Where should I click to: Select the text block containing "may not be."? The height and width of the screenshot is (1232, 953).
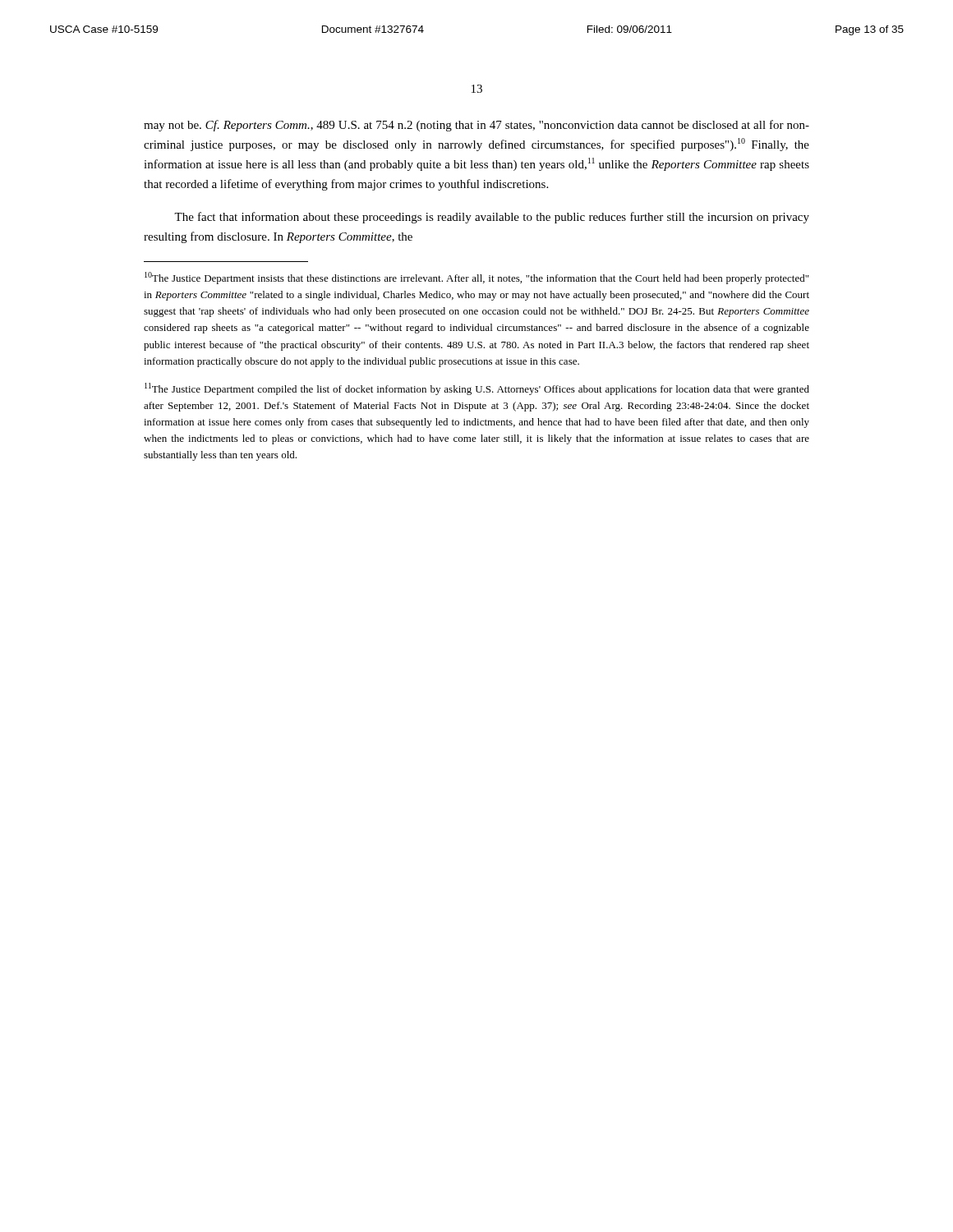(476, 181)
